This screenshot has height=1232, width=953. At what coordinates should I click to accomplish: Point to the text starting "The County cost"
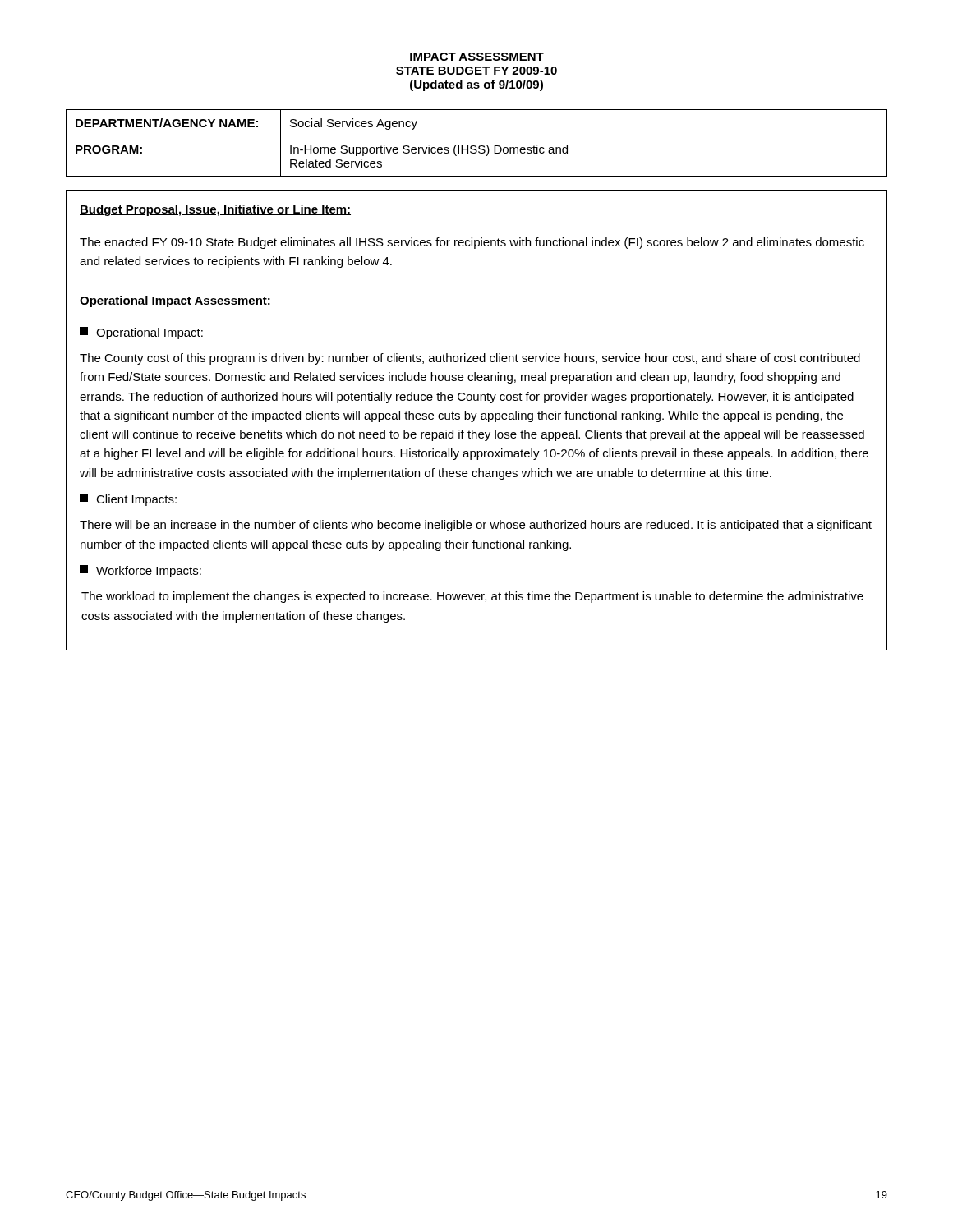pos(474,415)
